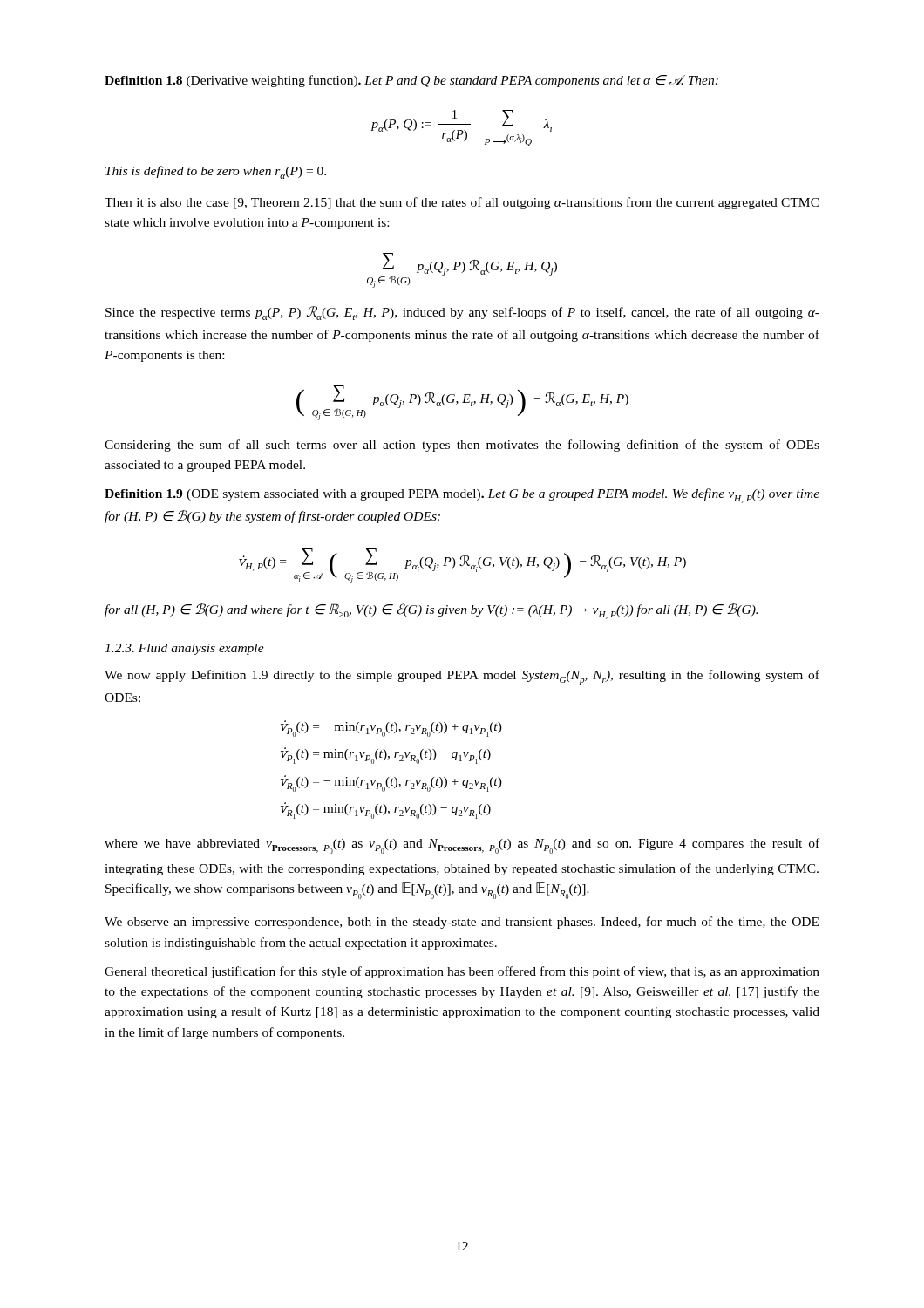Find the text block that reads "Definition 1.9 (ODE system associated with a grouped"

click(462, 505)
